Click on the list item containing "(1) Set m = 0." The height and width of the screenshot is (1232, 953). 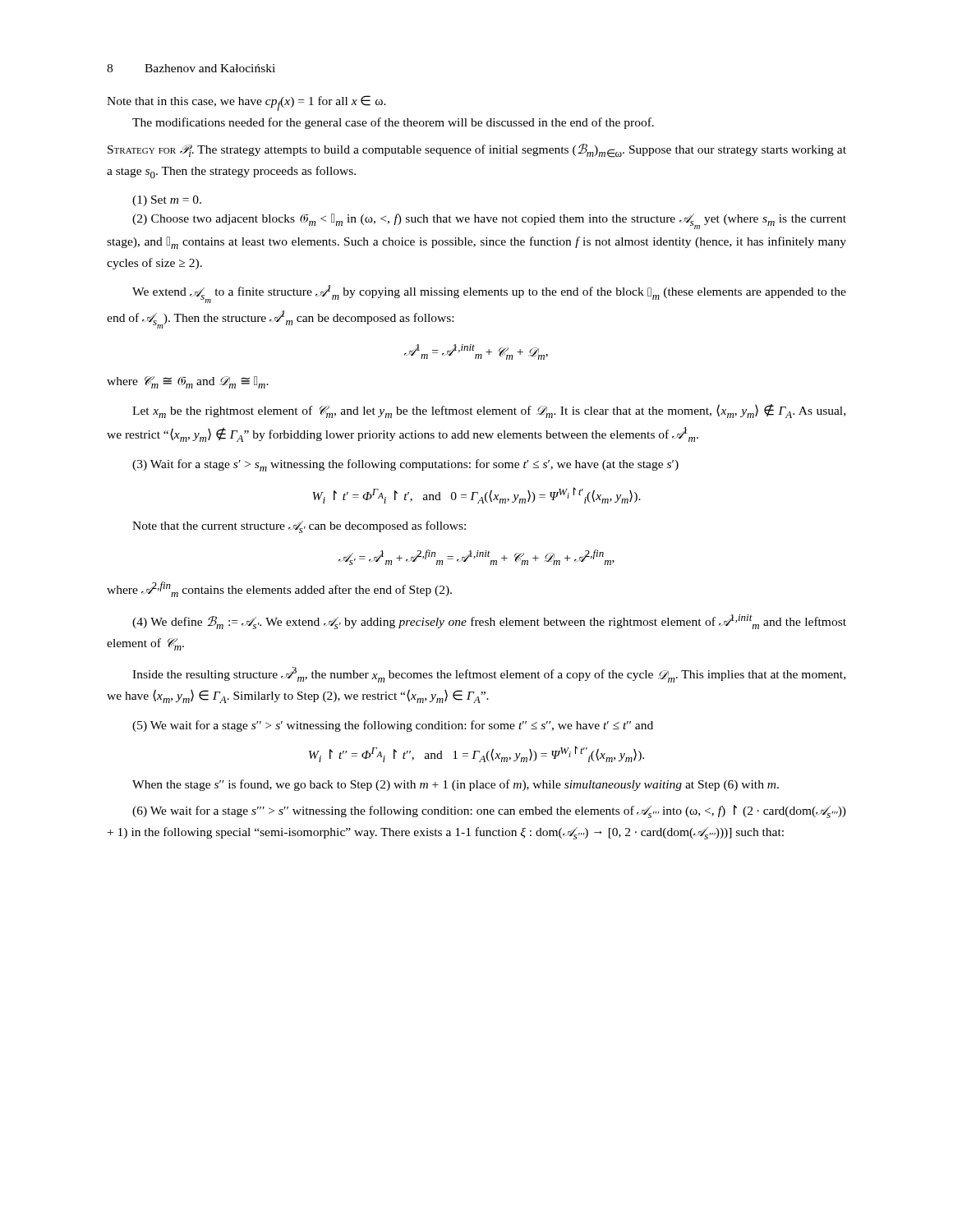coord(167,200)
